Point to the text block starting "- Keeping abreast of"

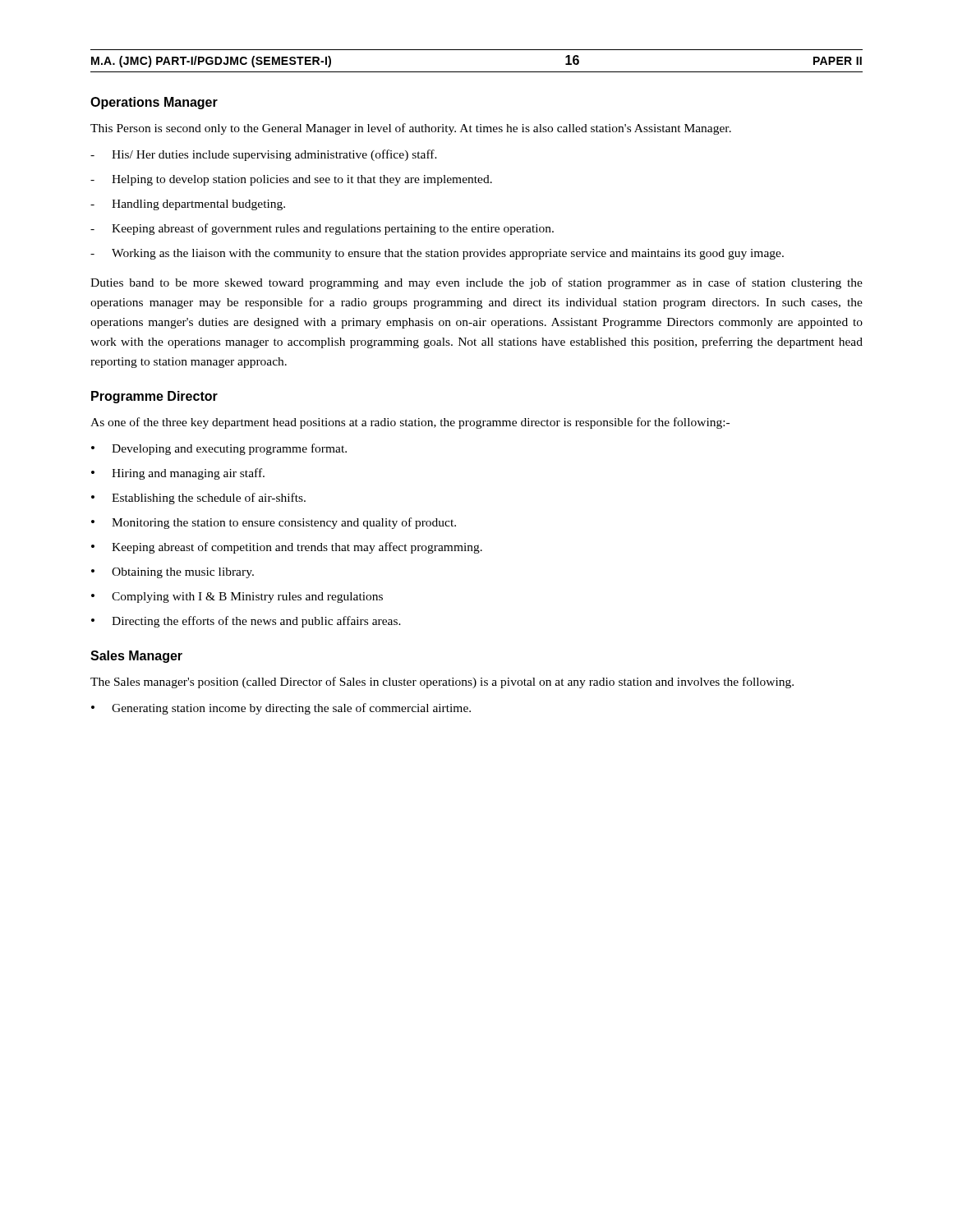click(x=322, y=228)
